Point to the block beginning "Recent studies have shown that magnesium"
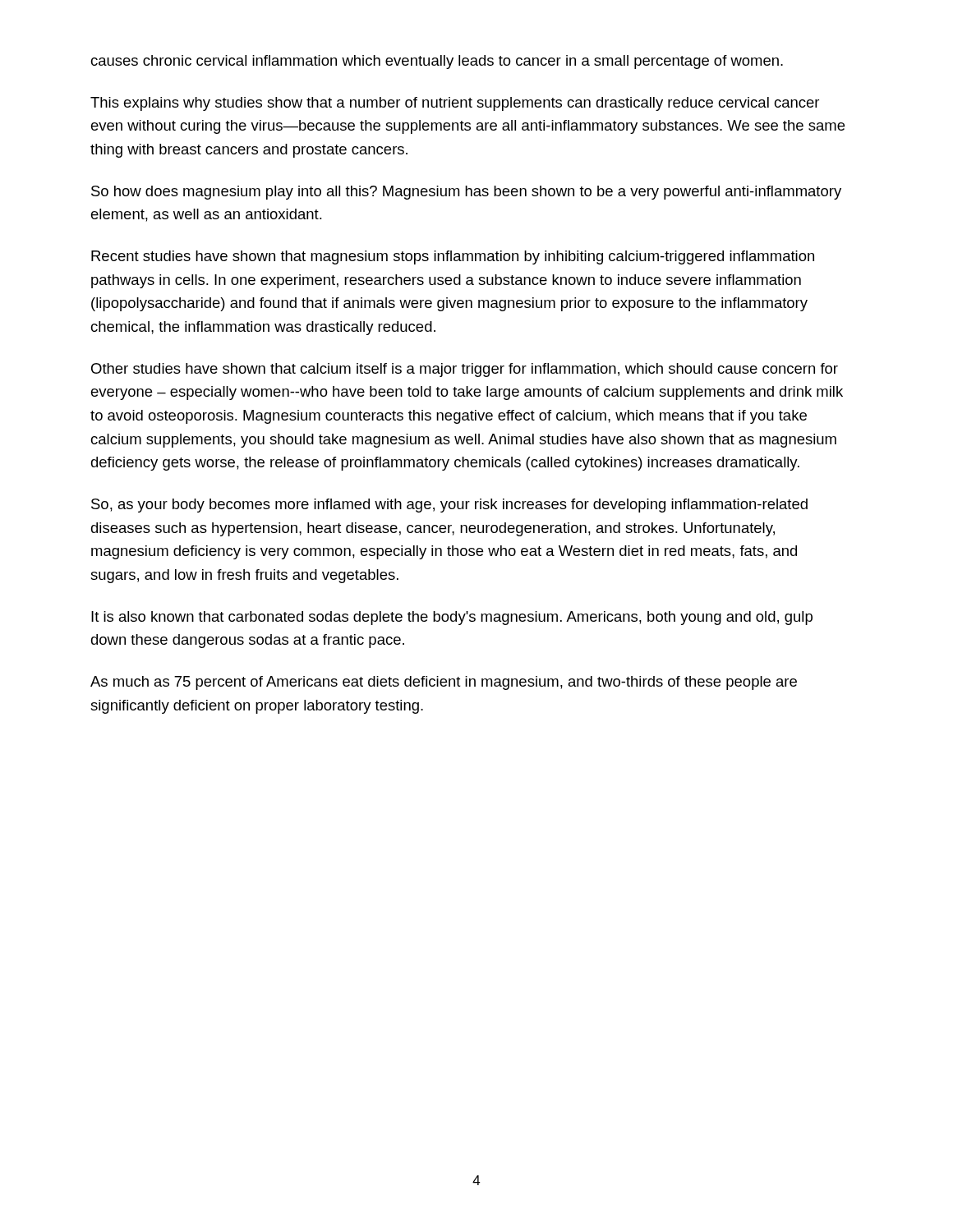 [x=453, y=291]
